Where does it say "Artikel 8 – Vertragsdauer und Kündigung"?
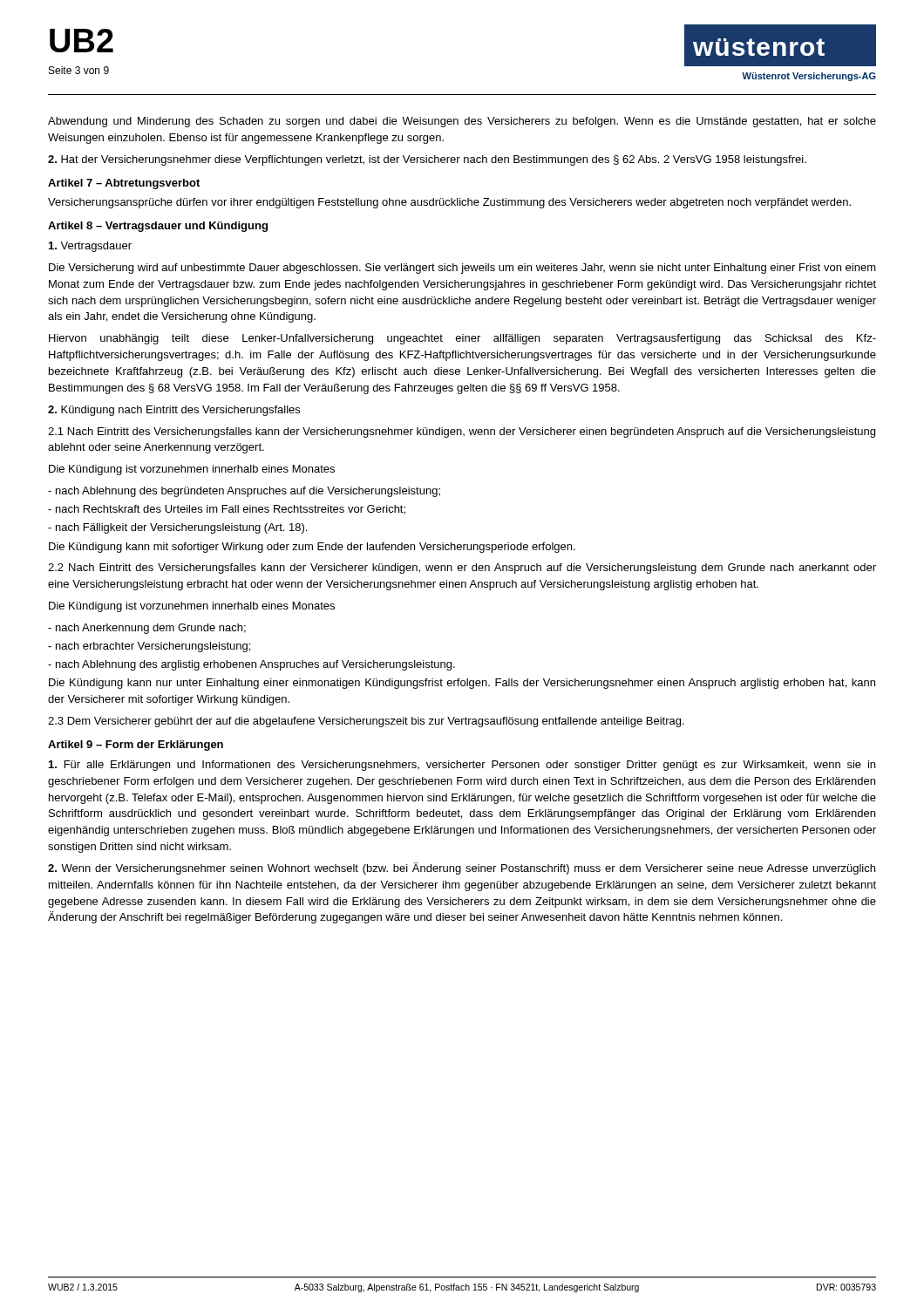 (x=158, y=227)
